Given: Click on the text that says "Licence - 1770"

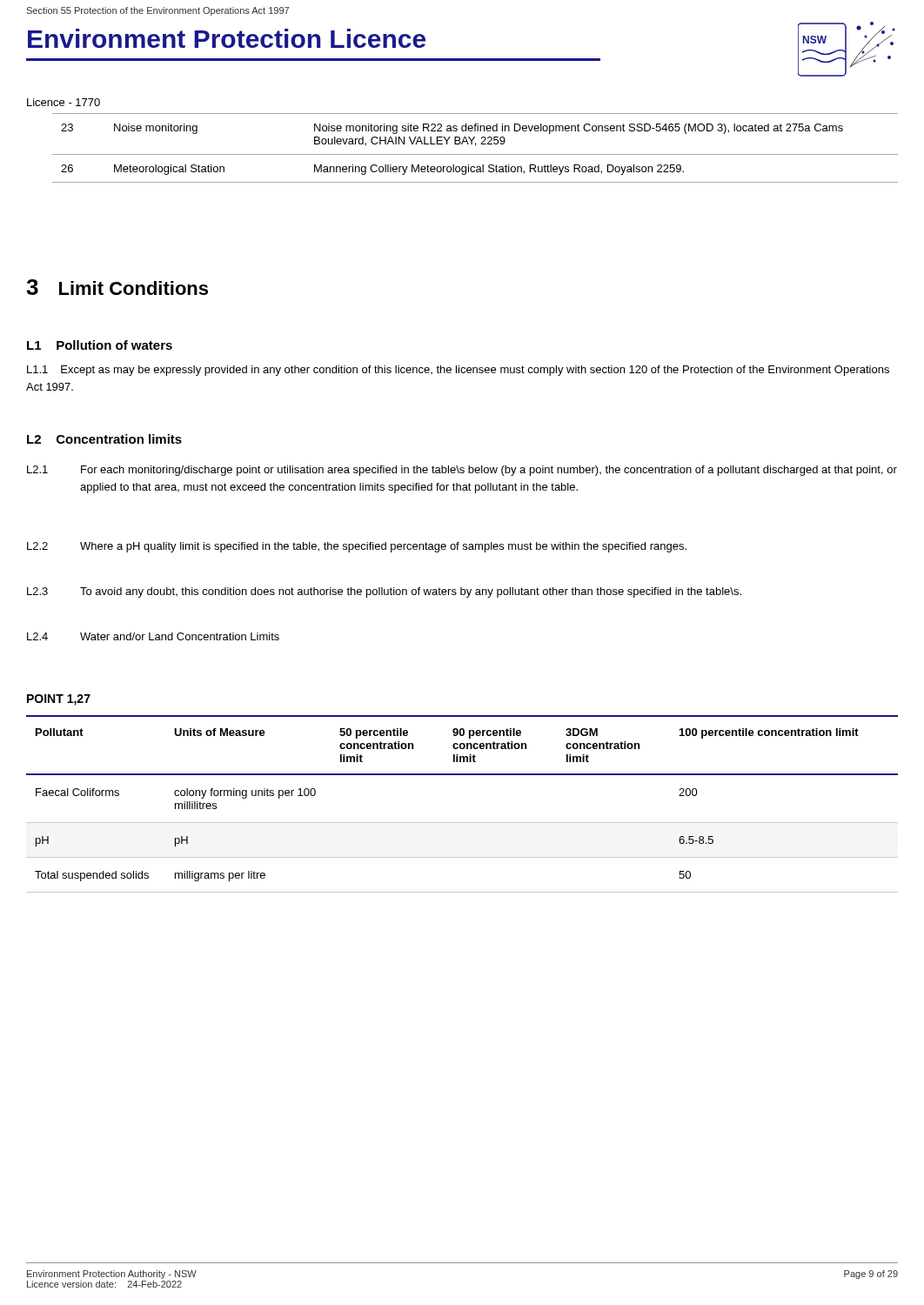Looking at the screenshot, I should pos(63,102).
